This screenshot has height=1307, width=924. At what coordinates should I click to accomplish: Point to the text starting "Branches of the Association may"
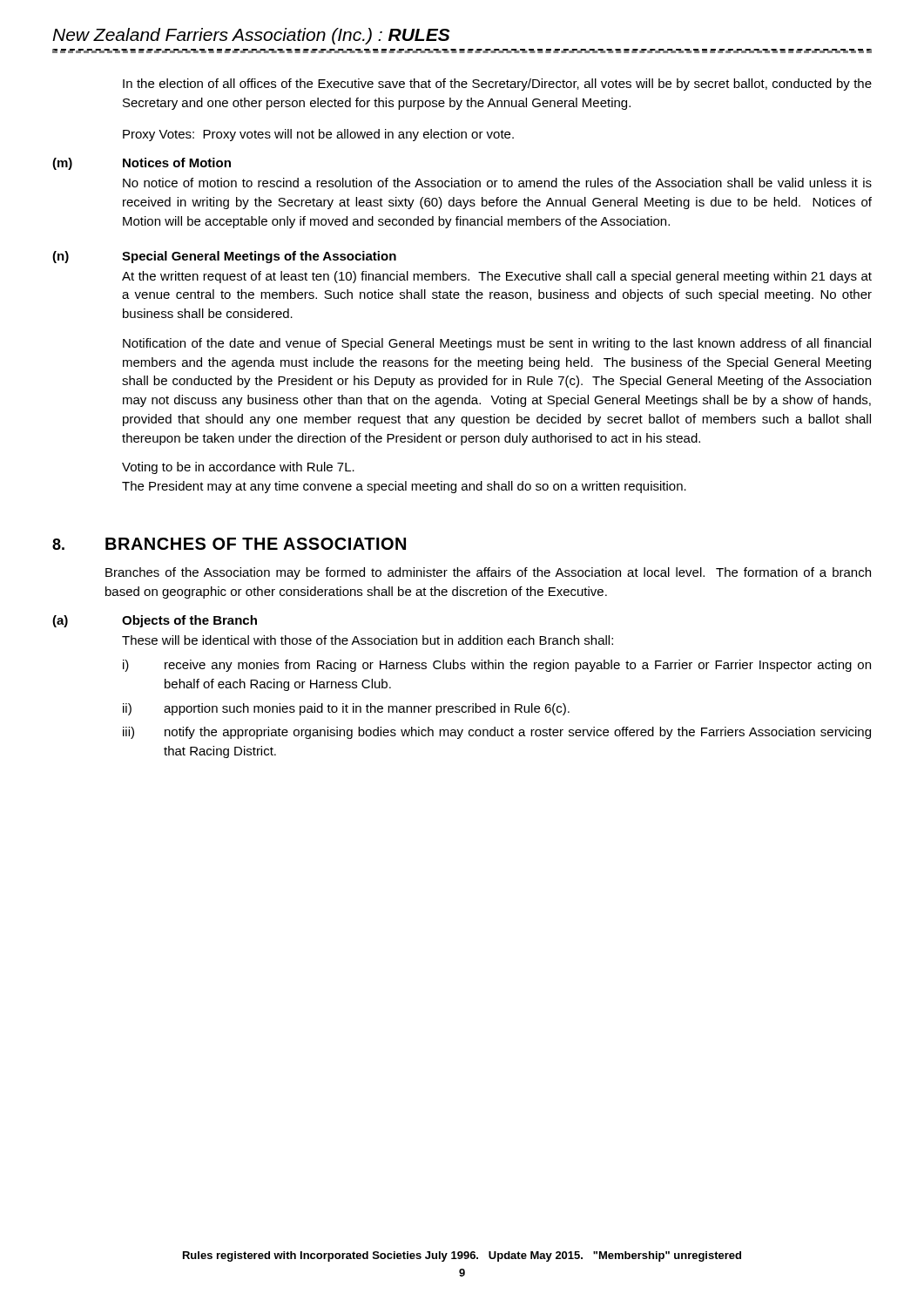tap(488, 582)
